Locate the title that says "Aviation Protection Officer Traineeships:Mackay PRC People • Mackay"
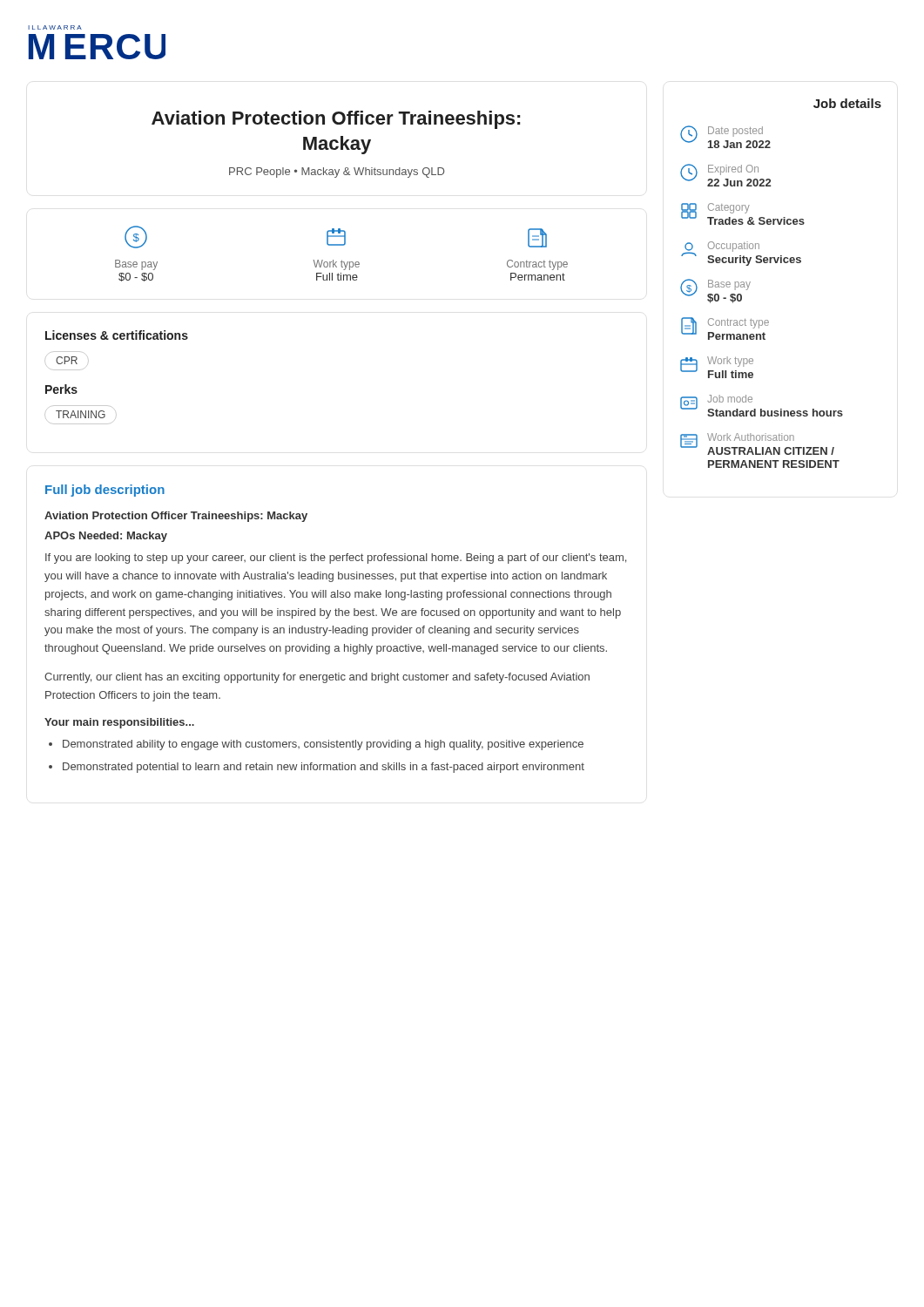The height and width of the screenshot is (1307, 924). [337, 142]
